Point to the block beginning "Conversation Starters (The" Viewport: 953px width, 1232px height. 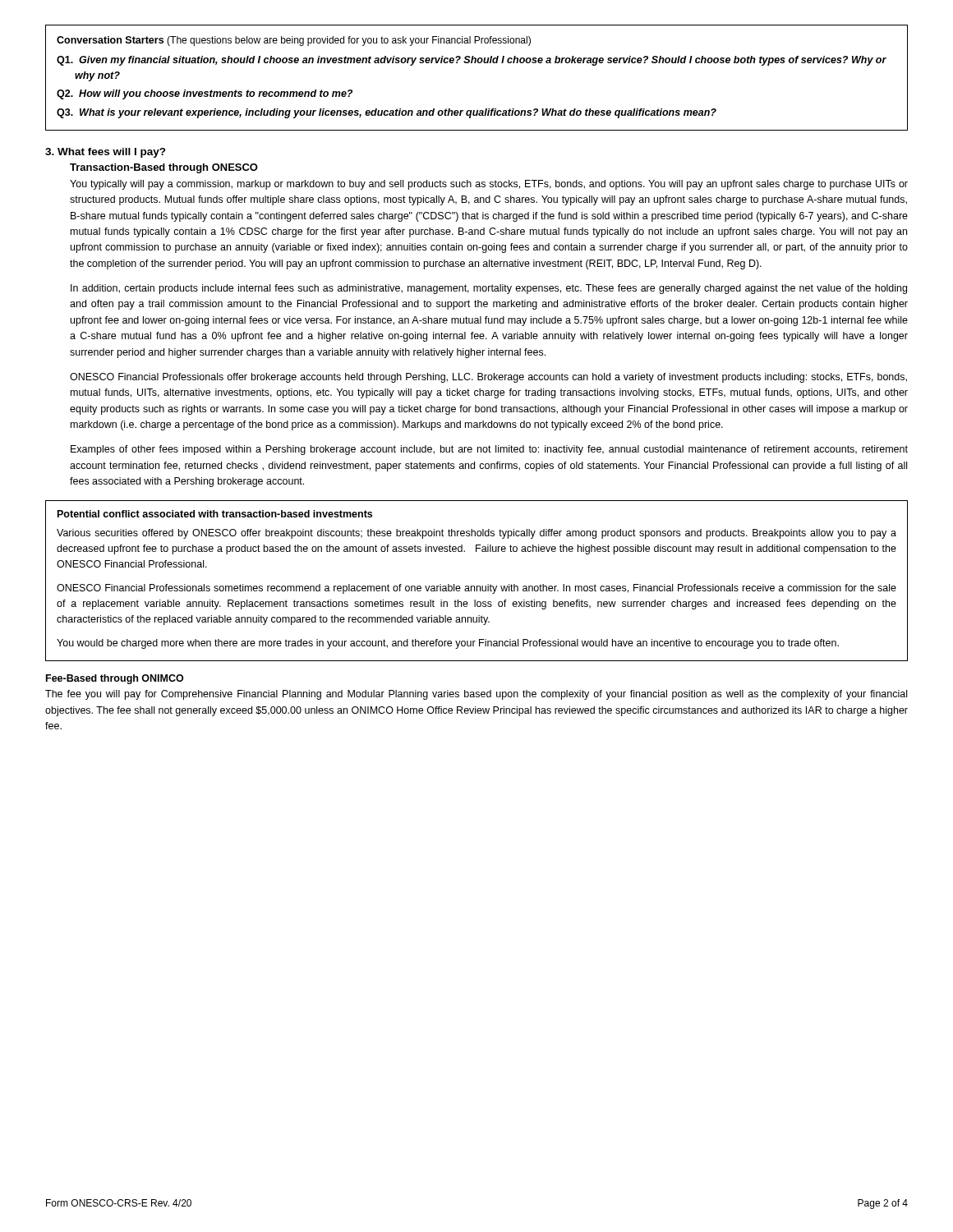pyautogui.click(x=294, y=41)
